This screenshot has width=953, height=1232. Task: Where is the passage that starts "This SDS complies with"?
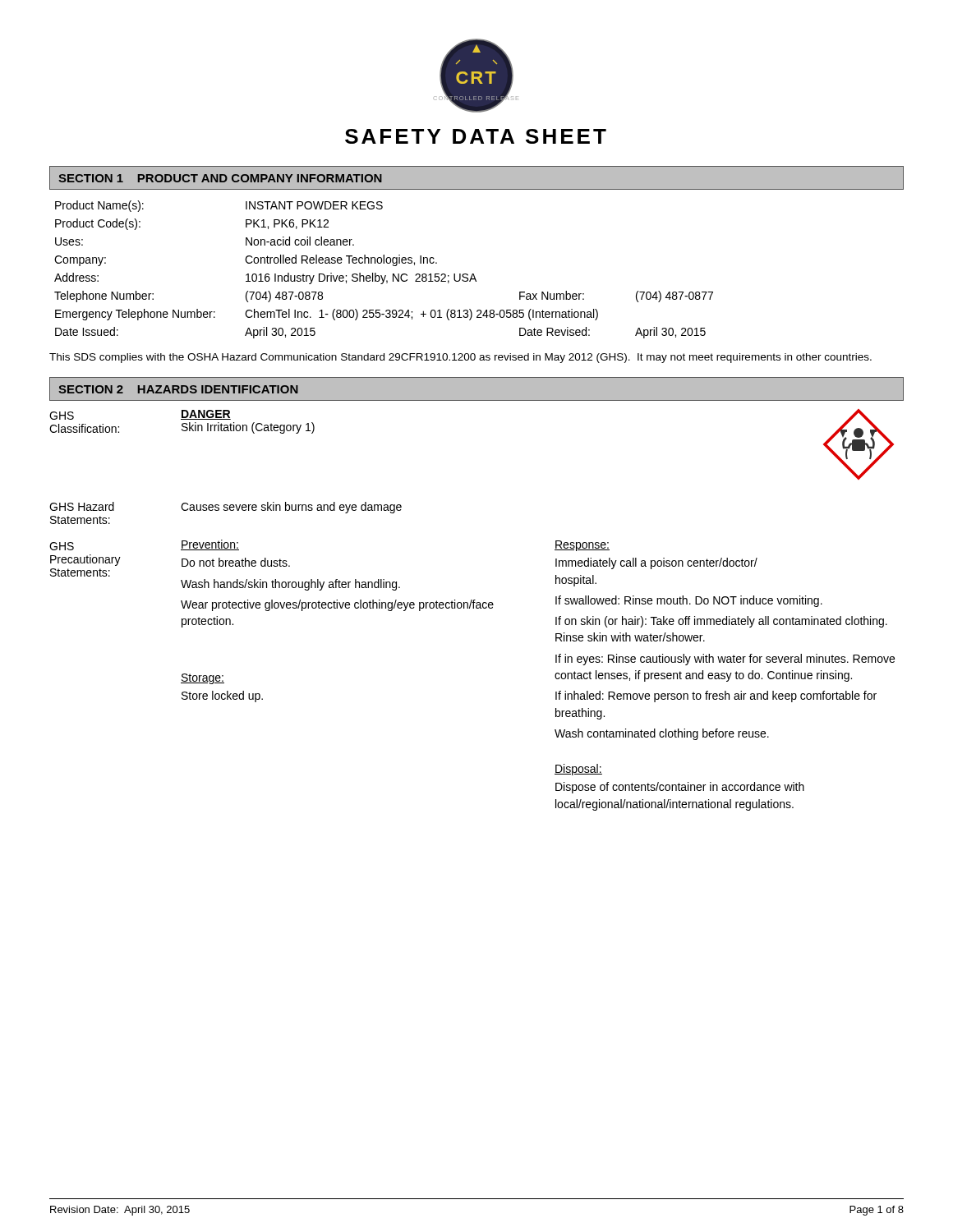tap(461, 357)
